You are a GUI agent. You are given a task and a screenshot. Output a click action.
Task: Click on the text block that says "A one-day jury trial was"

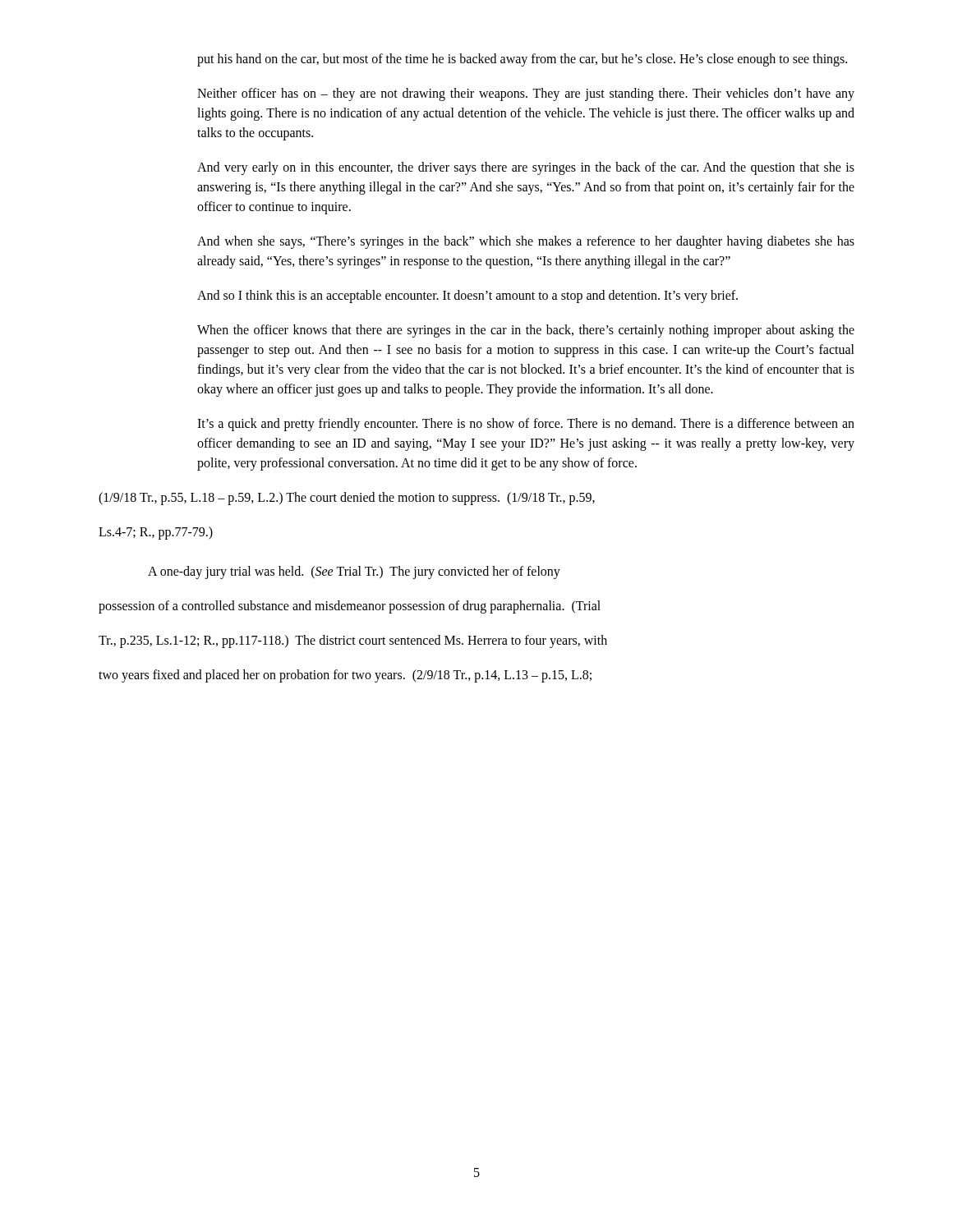[476, 623]
